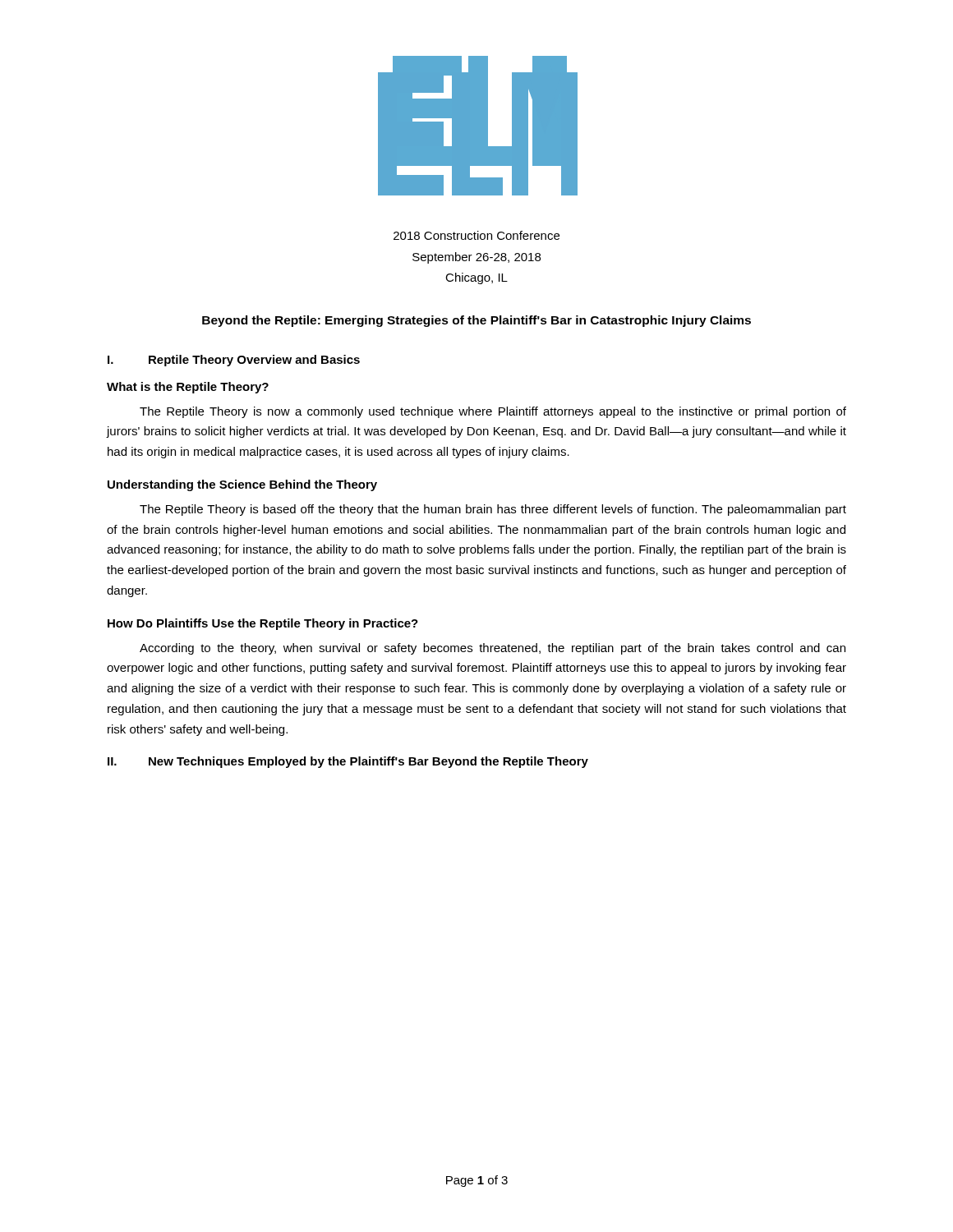Click where it says "What is the Reptile Theory?"
The image size is (953, 1232).
click(x=188, y=386)
